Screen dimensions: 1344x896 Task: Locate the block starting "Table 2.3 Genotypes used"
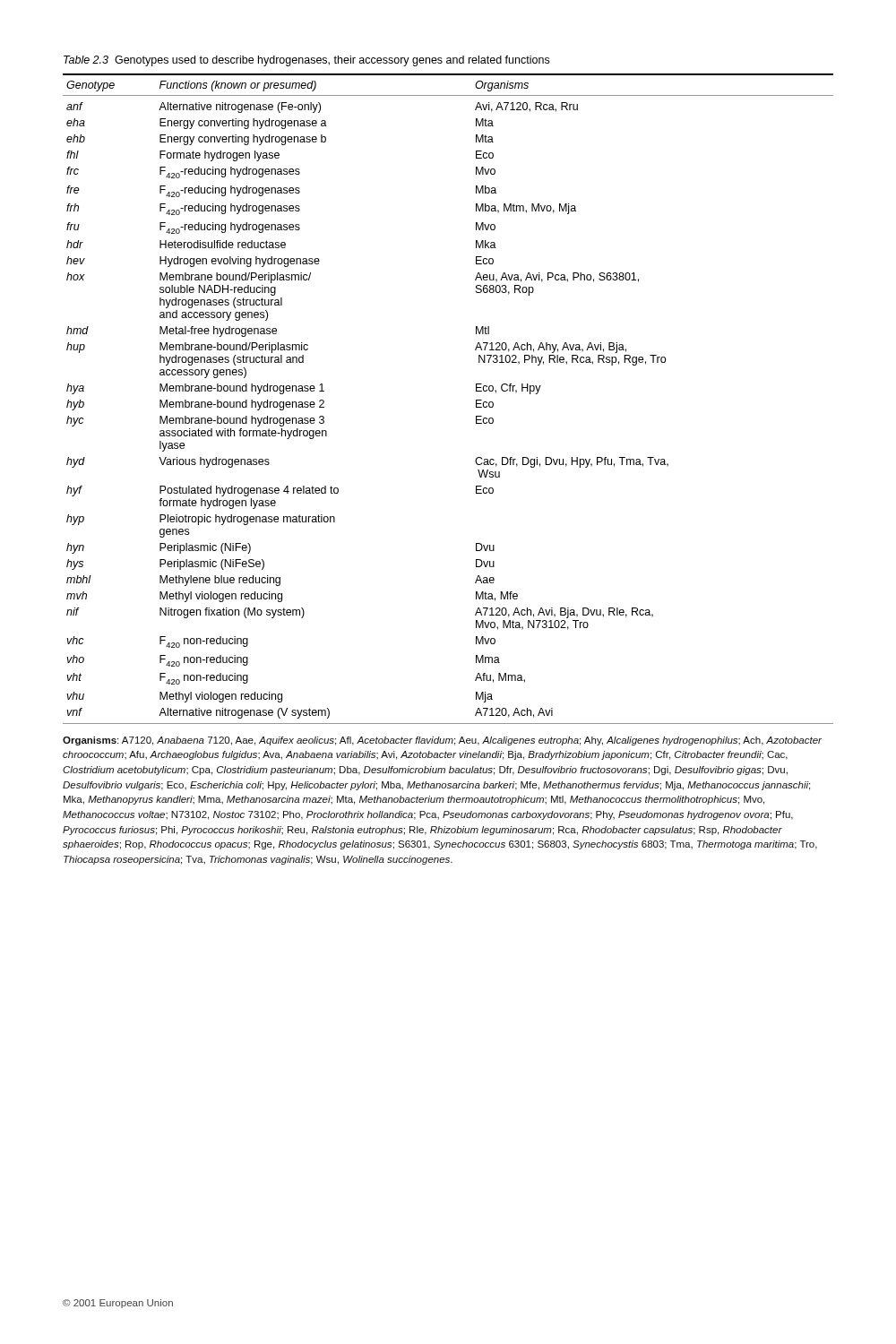[306, 60]
